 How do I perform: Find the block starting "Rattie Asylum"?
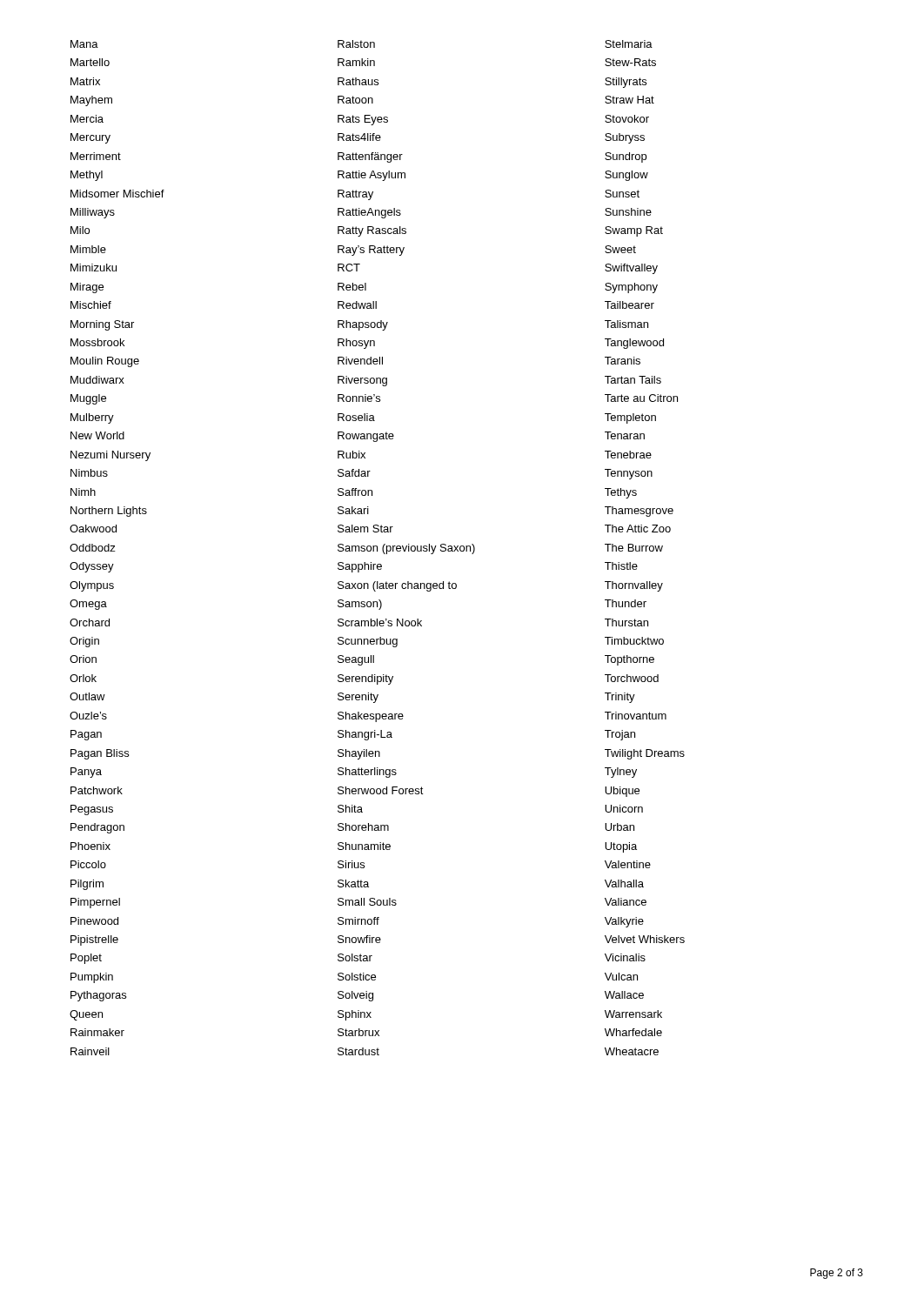[372, 174]
